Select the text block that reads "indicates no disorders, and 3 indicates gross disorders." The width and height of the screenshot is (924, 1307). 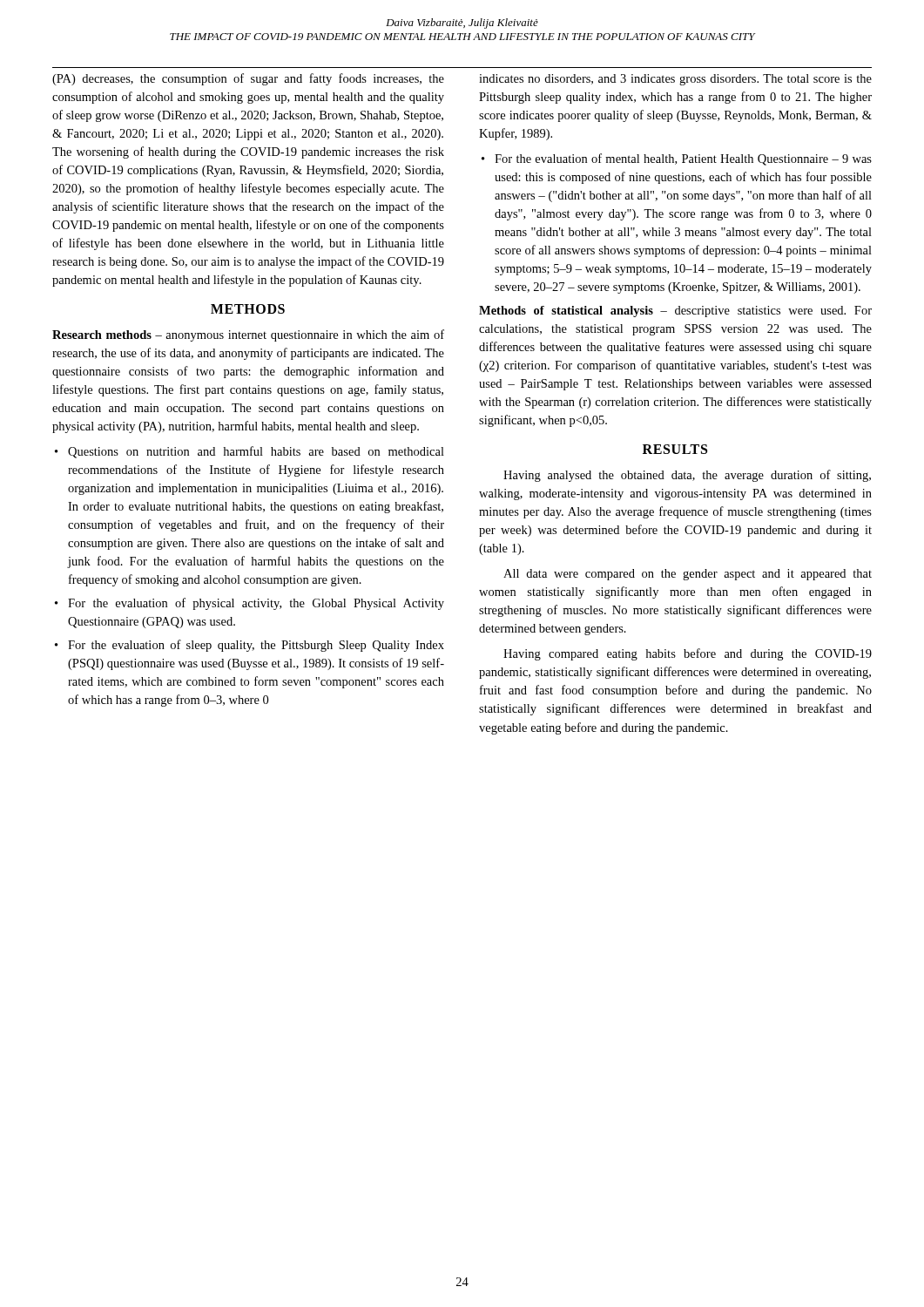point(675,106)
